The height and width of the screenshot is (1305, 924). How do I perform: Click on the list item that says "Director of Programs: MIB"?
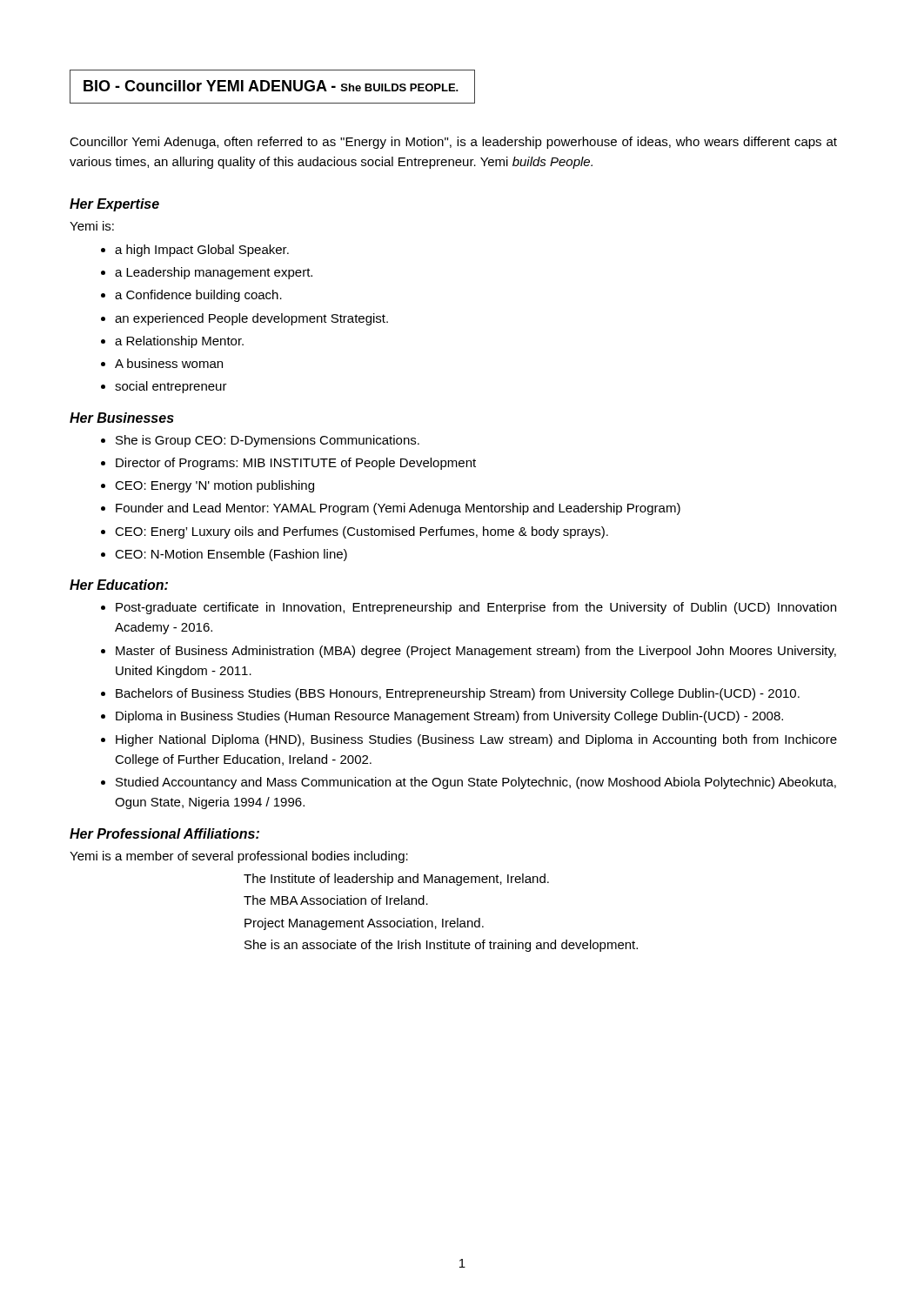tap(295, 462)
